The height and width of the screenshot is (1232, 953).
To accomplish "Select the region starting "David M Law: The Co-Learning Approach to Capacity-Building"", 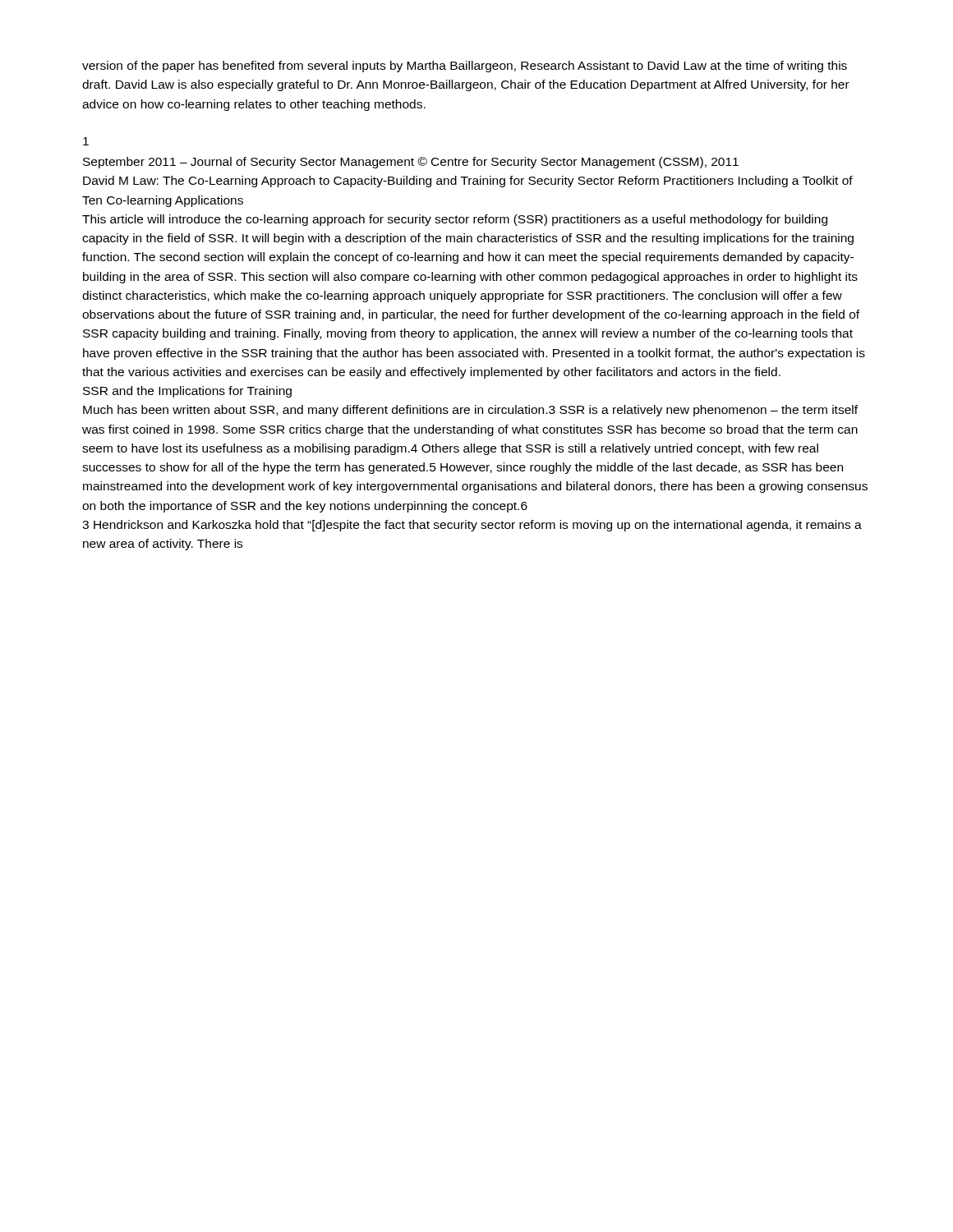I will pos(467,190).
